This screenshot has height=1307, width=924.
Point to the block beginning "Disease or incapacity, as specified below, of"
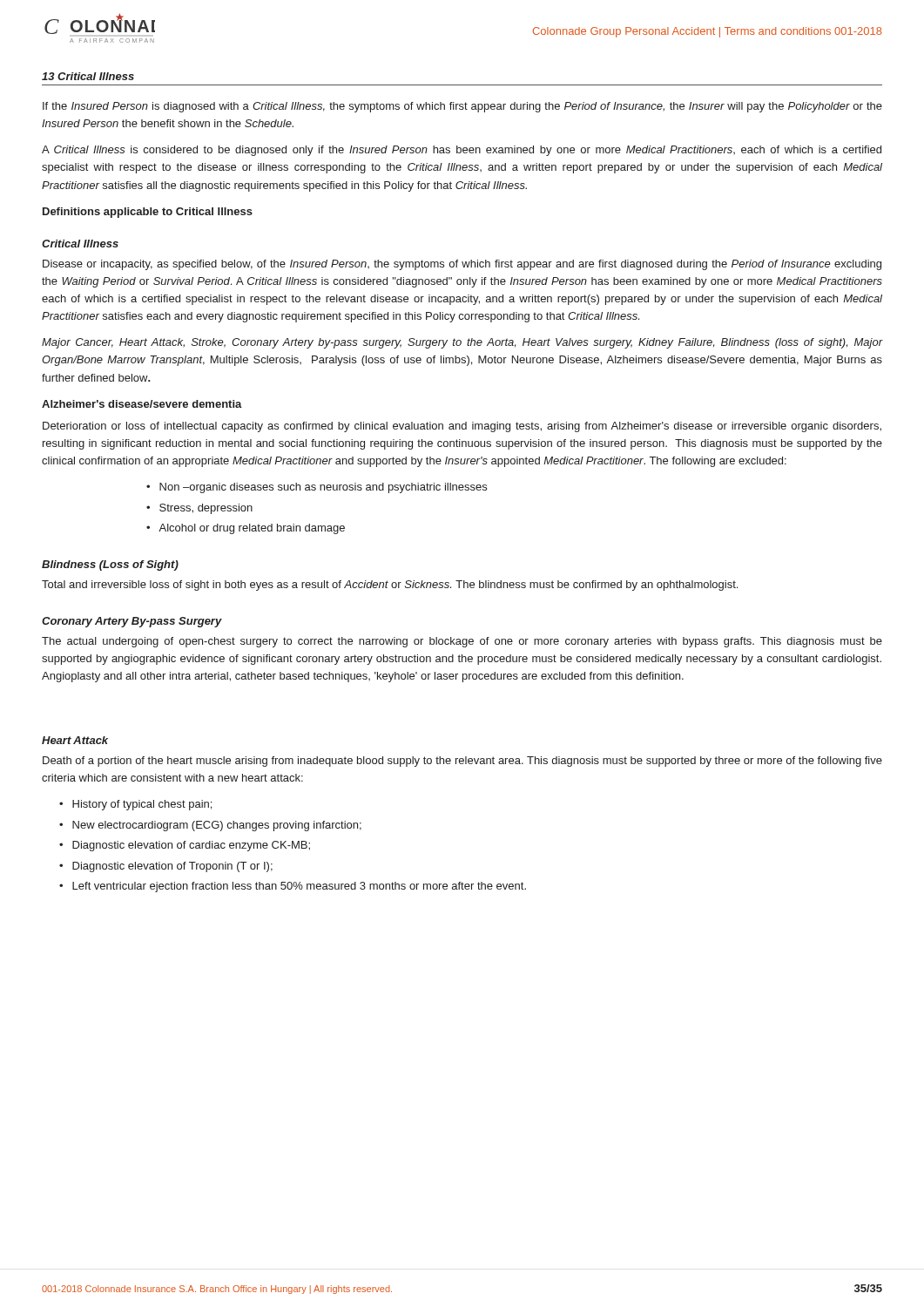tap(462, 290)
